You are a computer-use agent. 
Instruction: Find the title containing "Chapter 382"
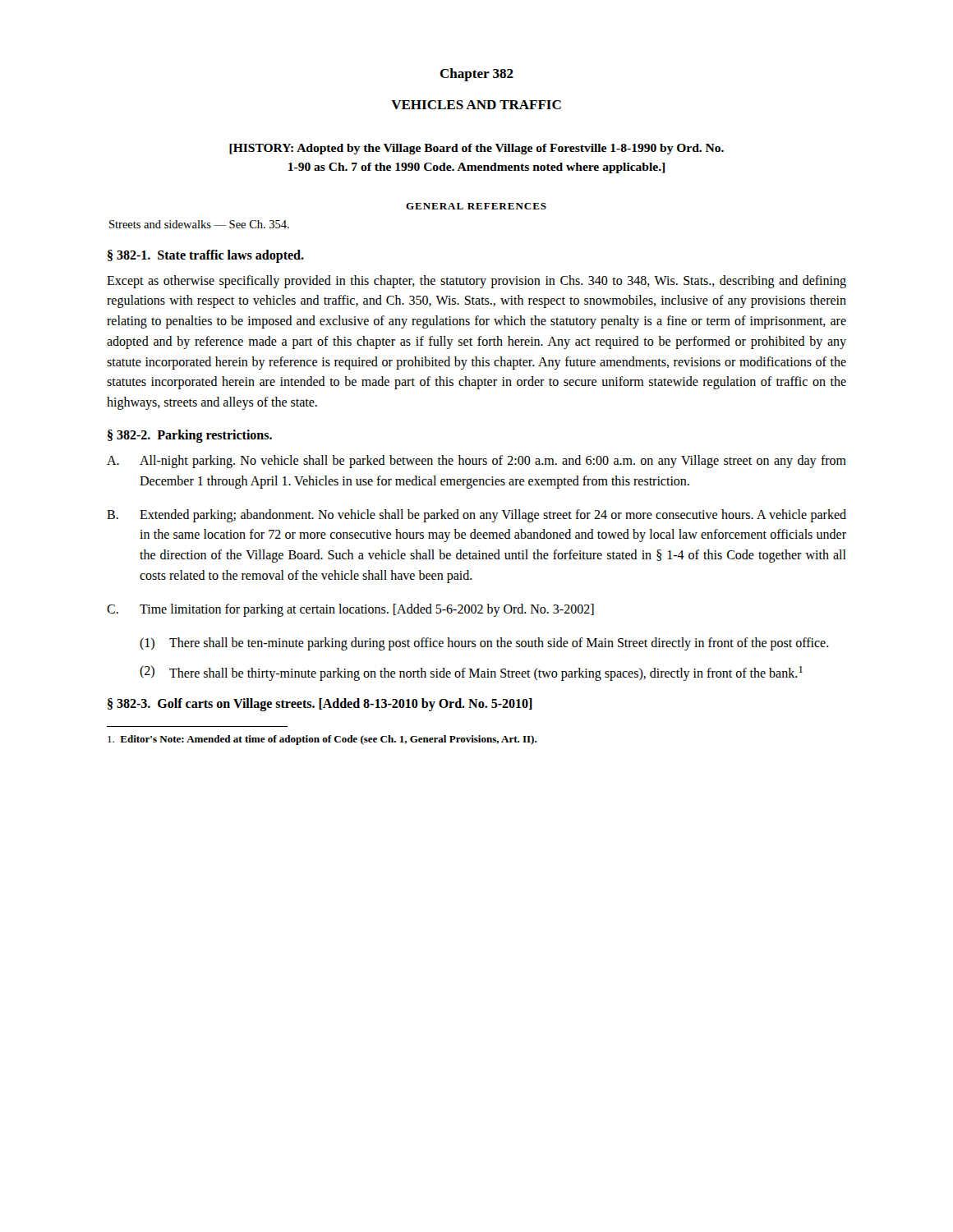click(x=476, y=73)
